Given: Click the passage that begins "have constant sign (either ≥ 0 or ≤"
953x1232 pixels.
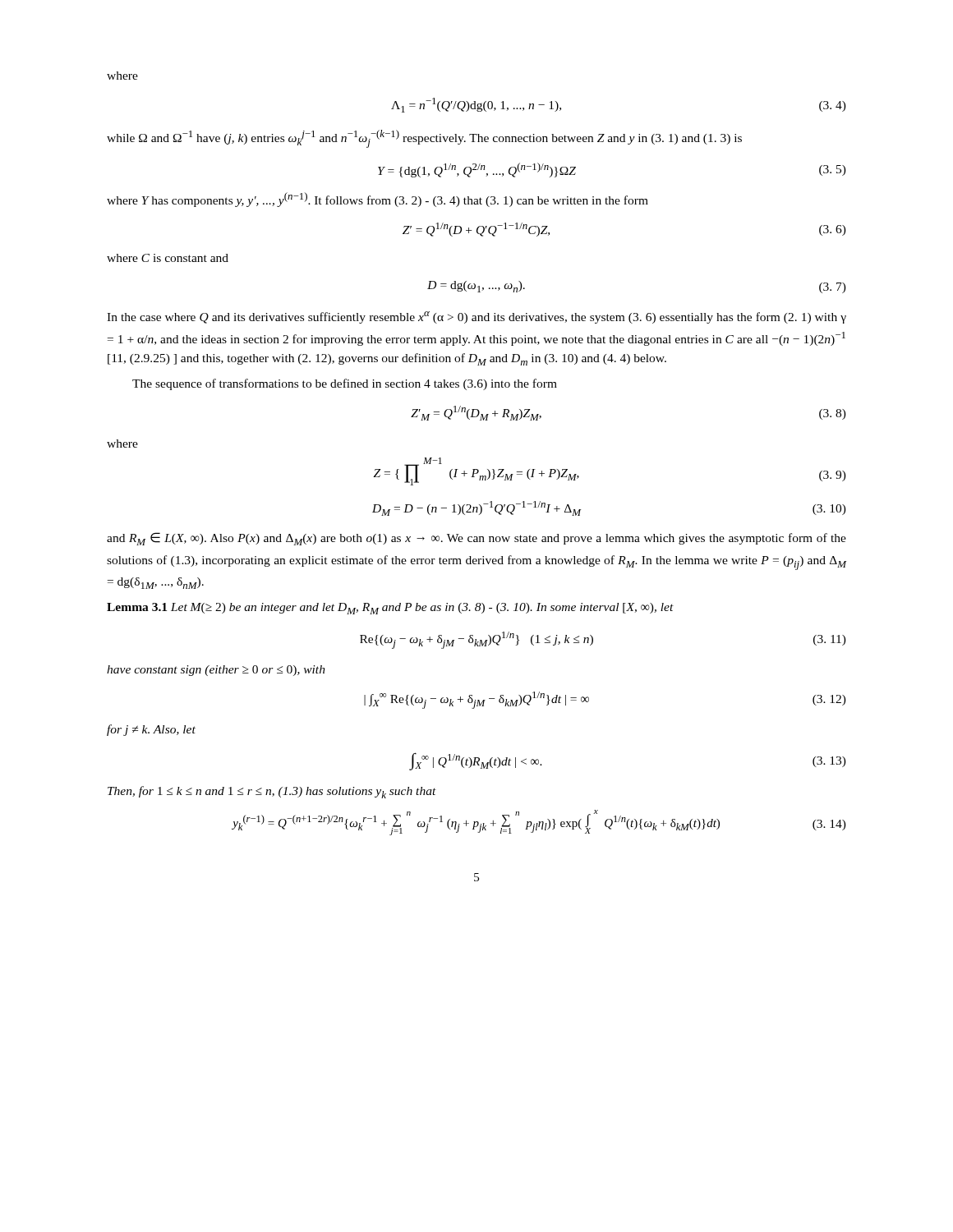Looking at the screenshot, I should pyautogui.click(x=216, y=669).
